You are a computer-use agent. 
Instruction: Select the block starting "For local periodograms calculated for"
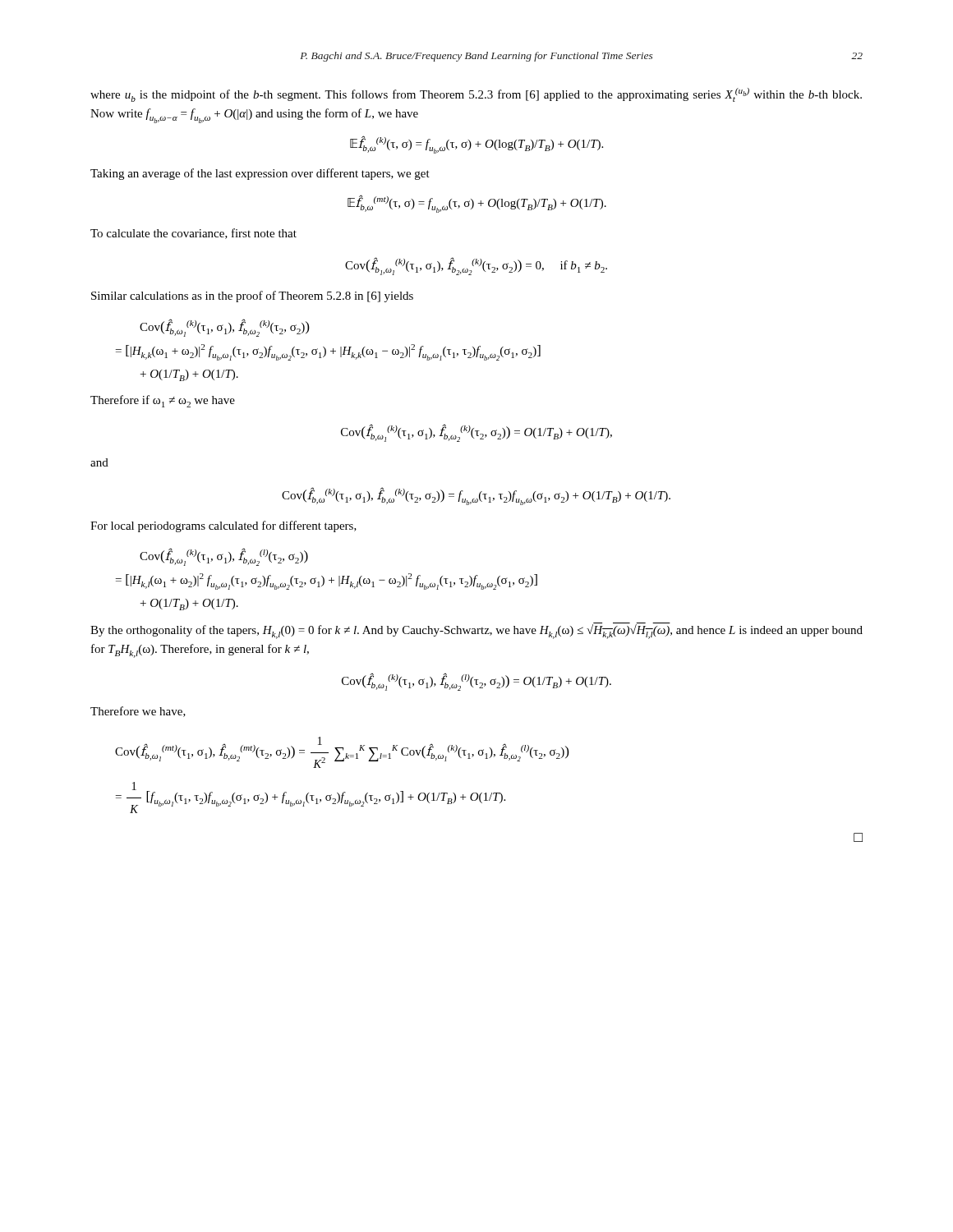point(224,526)
